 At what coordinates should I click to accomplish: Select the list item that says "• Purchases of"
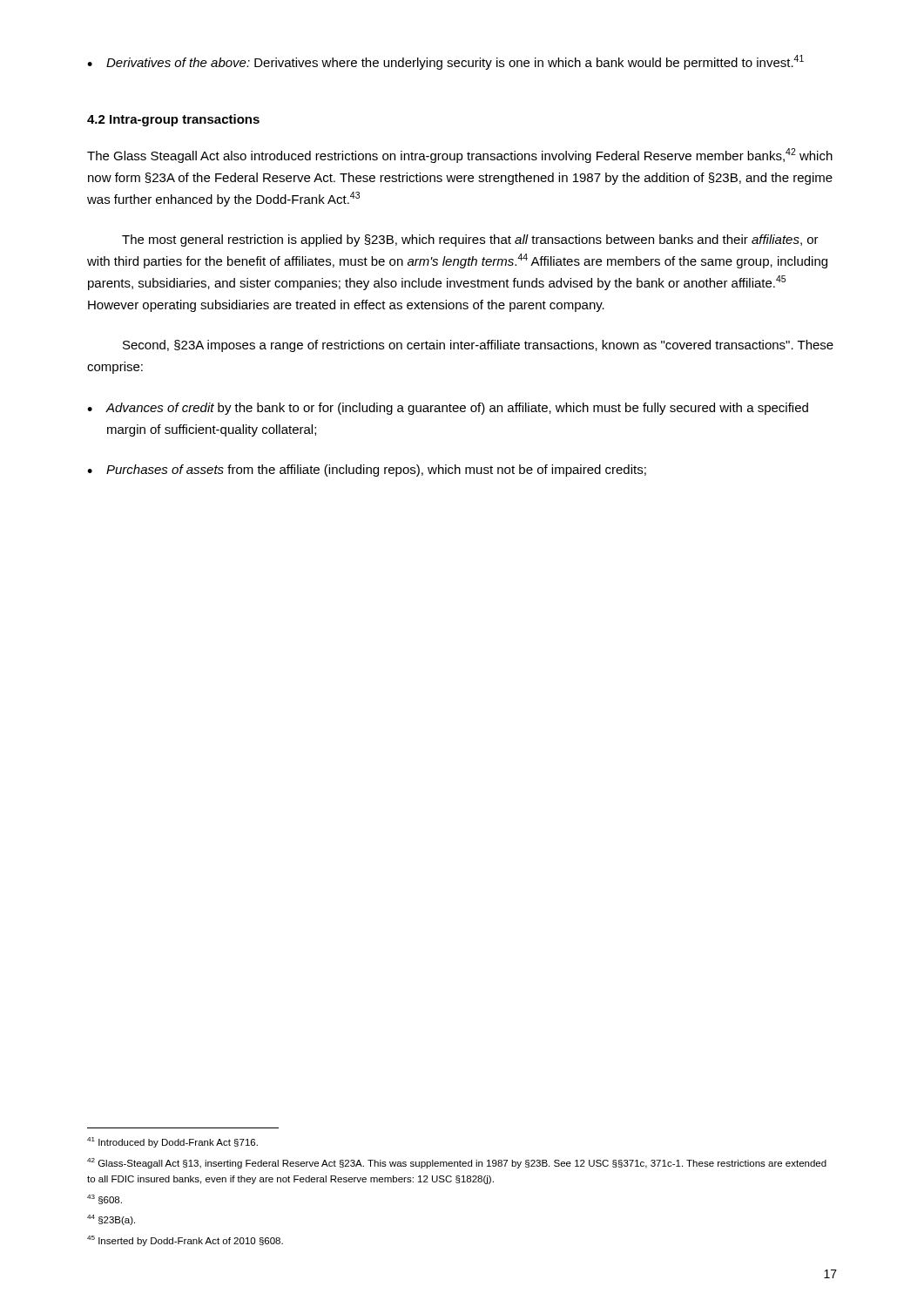click(462, 472)
